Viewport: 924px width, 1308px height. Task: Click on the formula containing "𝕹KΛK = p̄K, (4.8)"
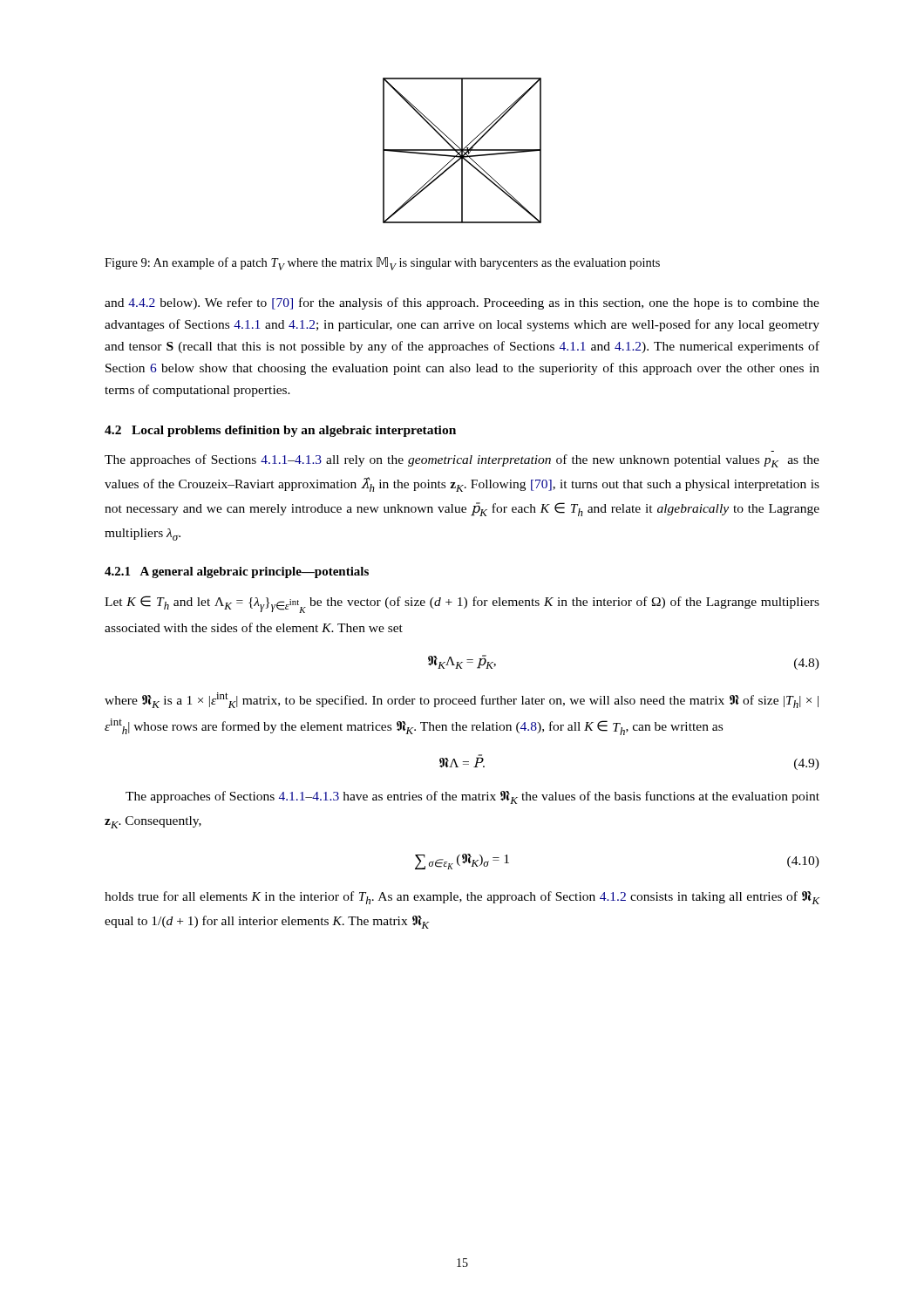click(445, 662)
